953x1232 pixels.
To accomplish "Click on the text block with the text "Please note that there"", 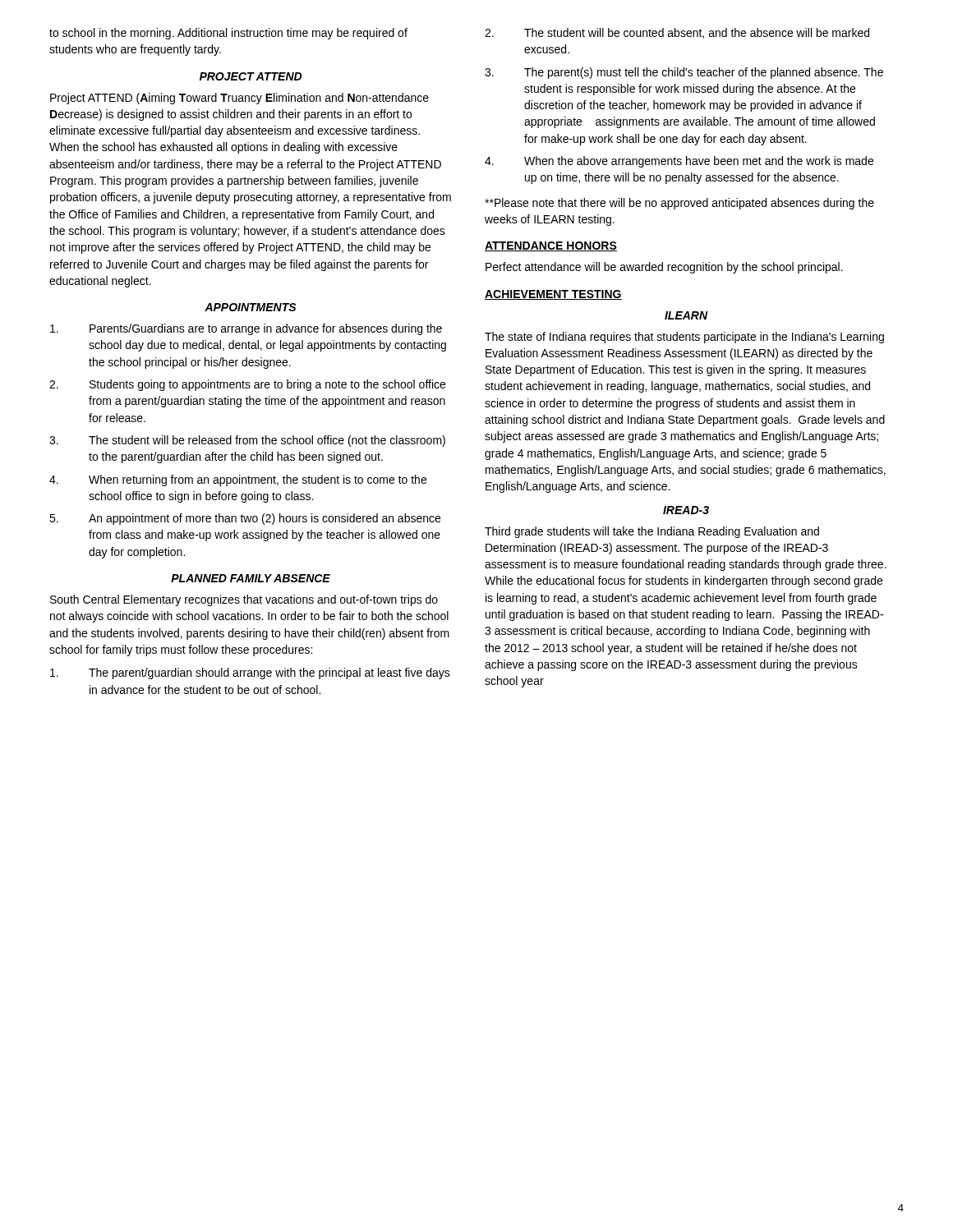I will [x=679, y=211].
